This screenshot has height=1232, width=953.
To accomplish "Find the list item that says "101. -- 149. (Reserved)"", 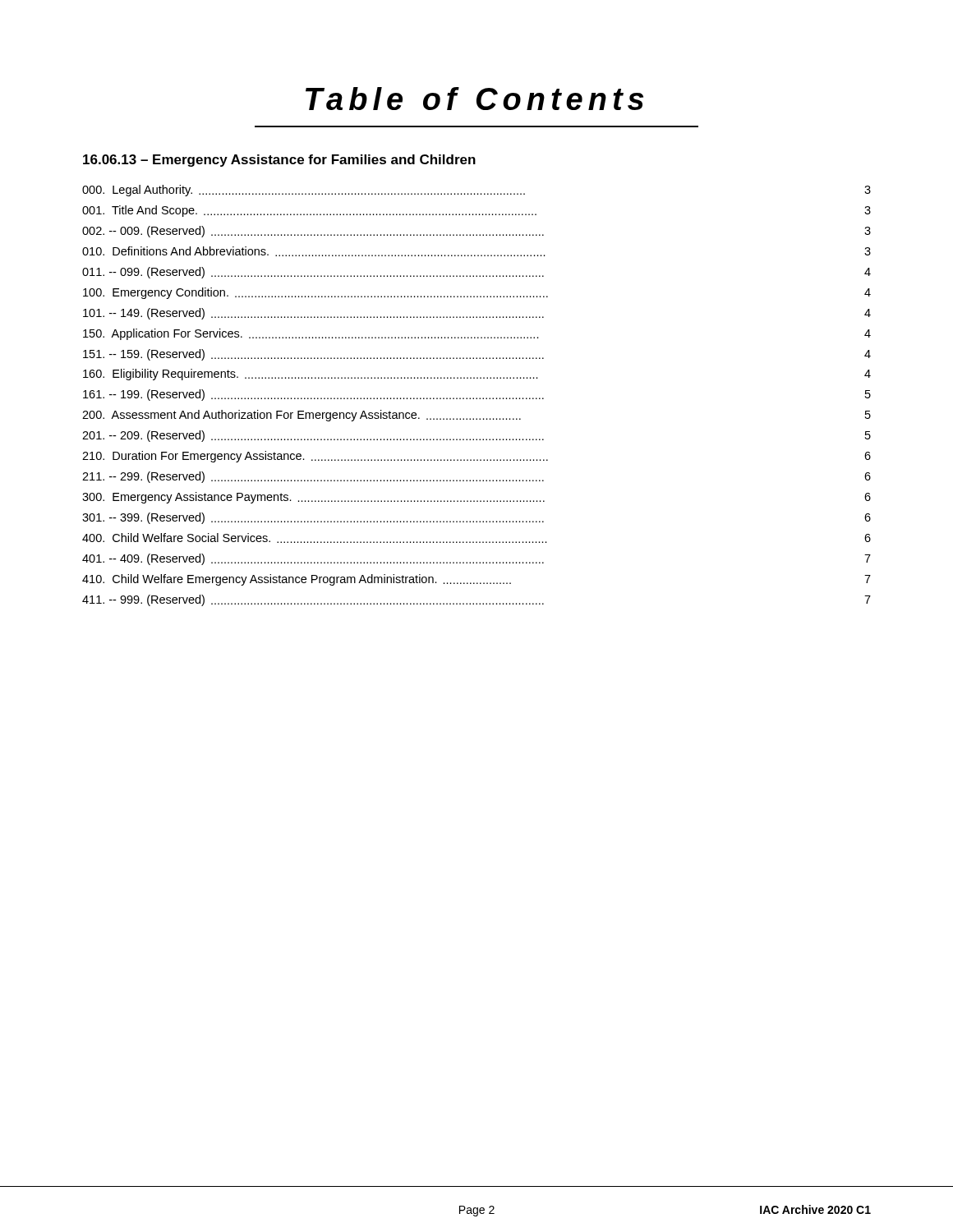I will [x=476, y=313].
